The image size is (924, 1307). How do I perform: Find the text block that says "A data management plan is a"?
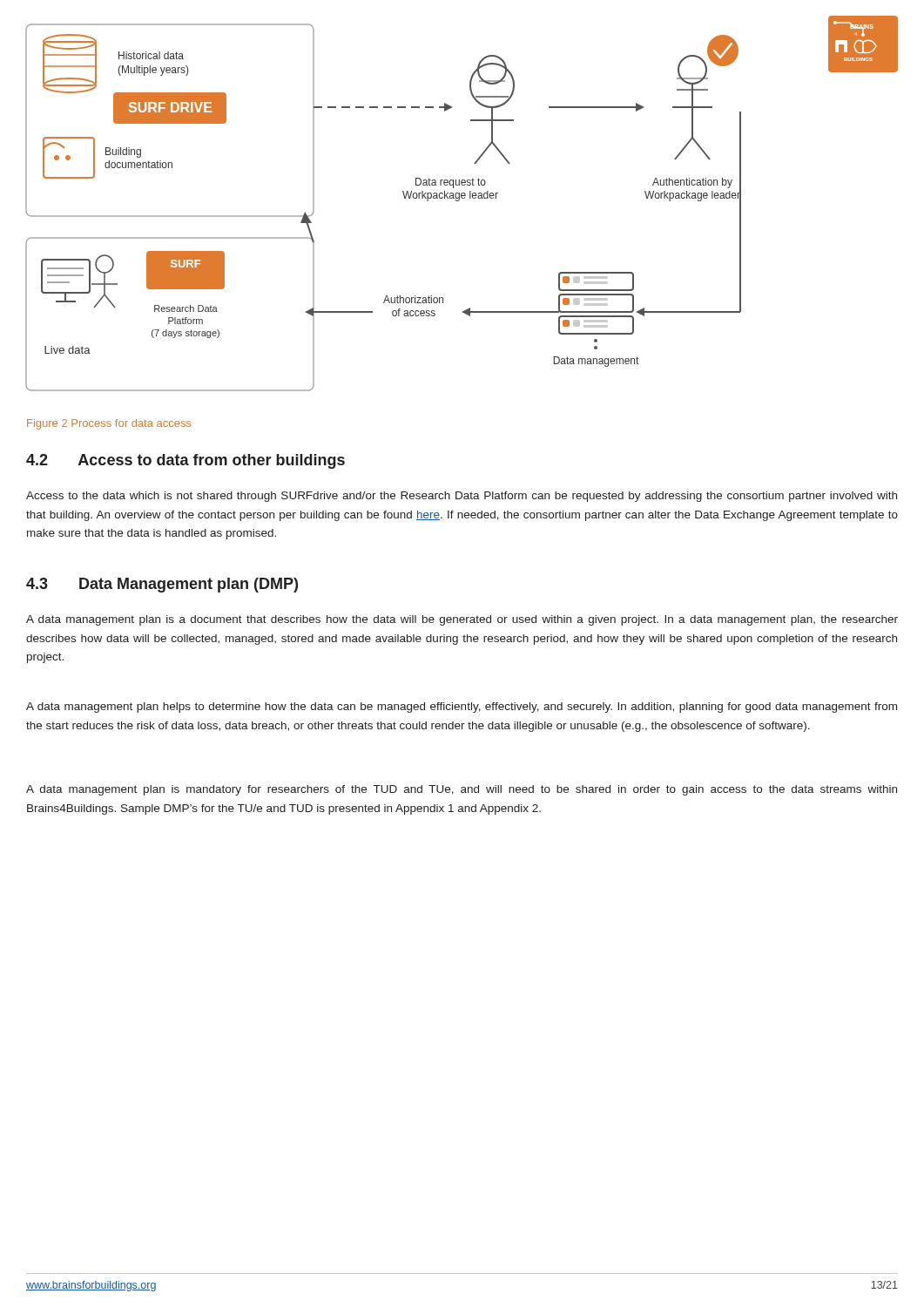[x=462, y=638]
